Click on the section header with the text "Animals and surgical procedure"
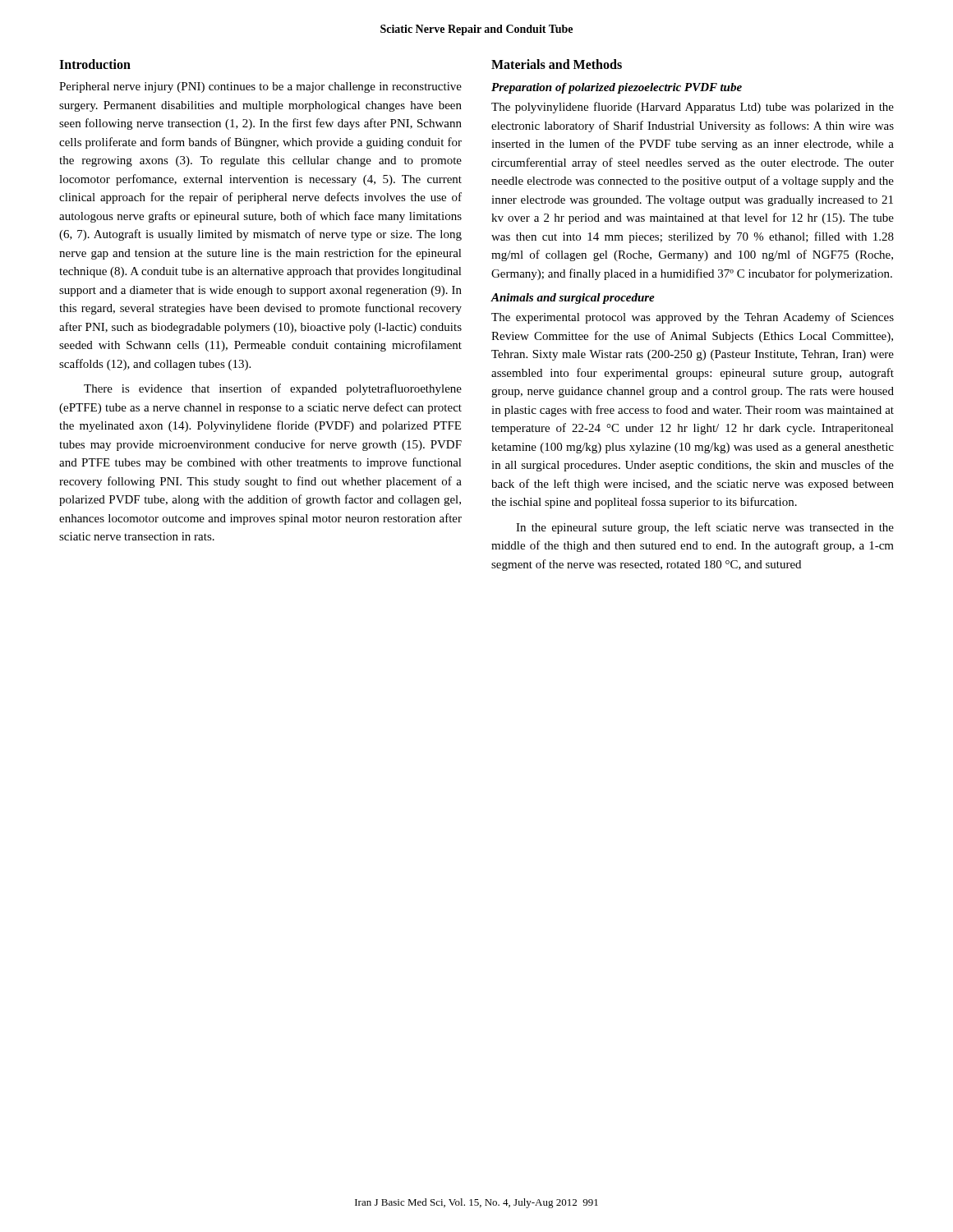The height and width of the screenshot is (1232, 953). pyautogui.click(x=573, y=297)
